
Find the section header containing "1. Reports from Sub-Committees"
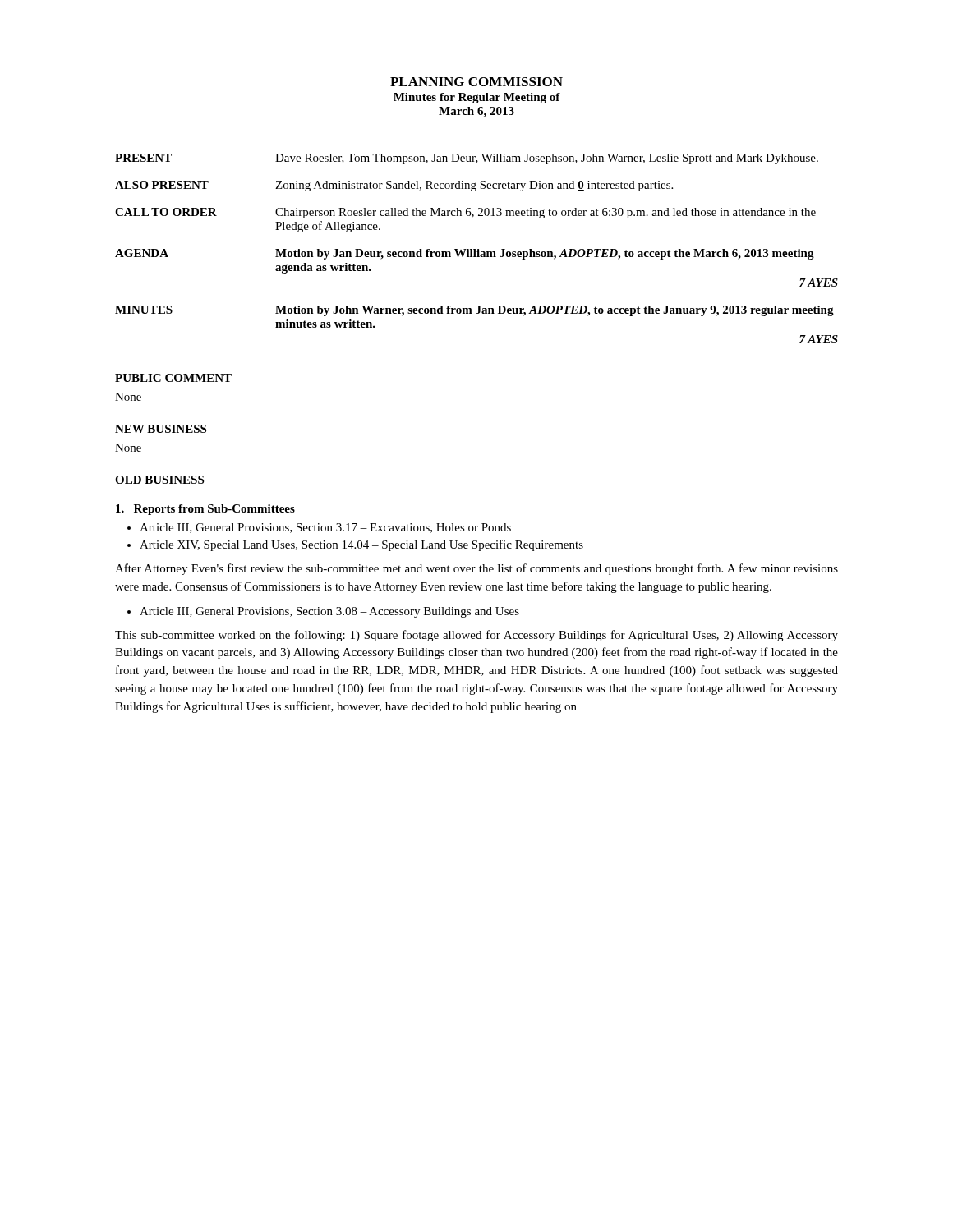[x=205, y=508]
